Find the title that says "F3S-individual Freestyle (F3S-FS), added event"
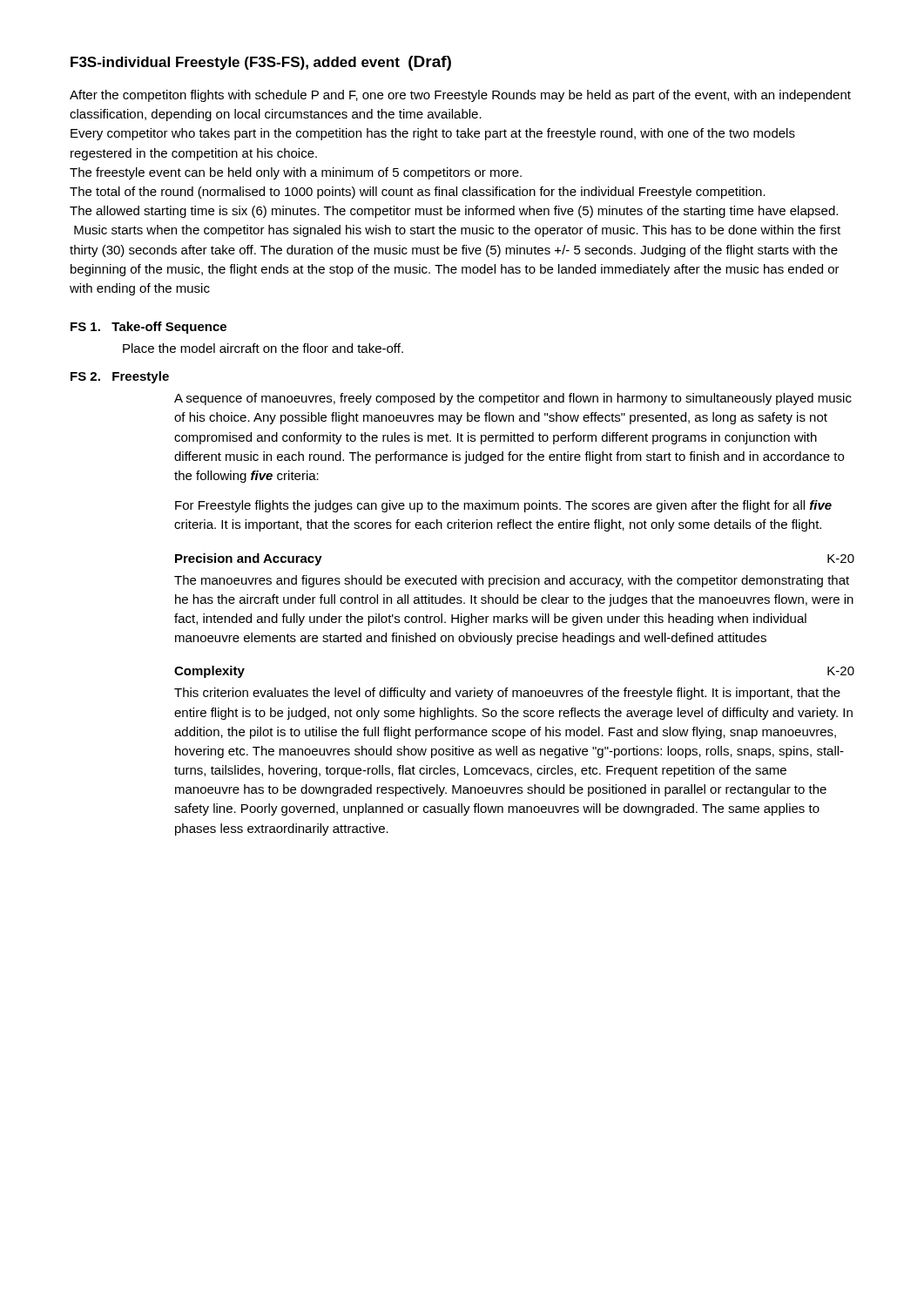 click(x=261, y=61)
